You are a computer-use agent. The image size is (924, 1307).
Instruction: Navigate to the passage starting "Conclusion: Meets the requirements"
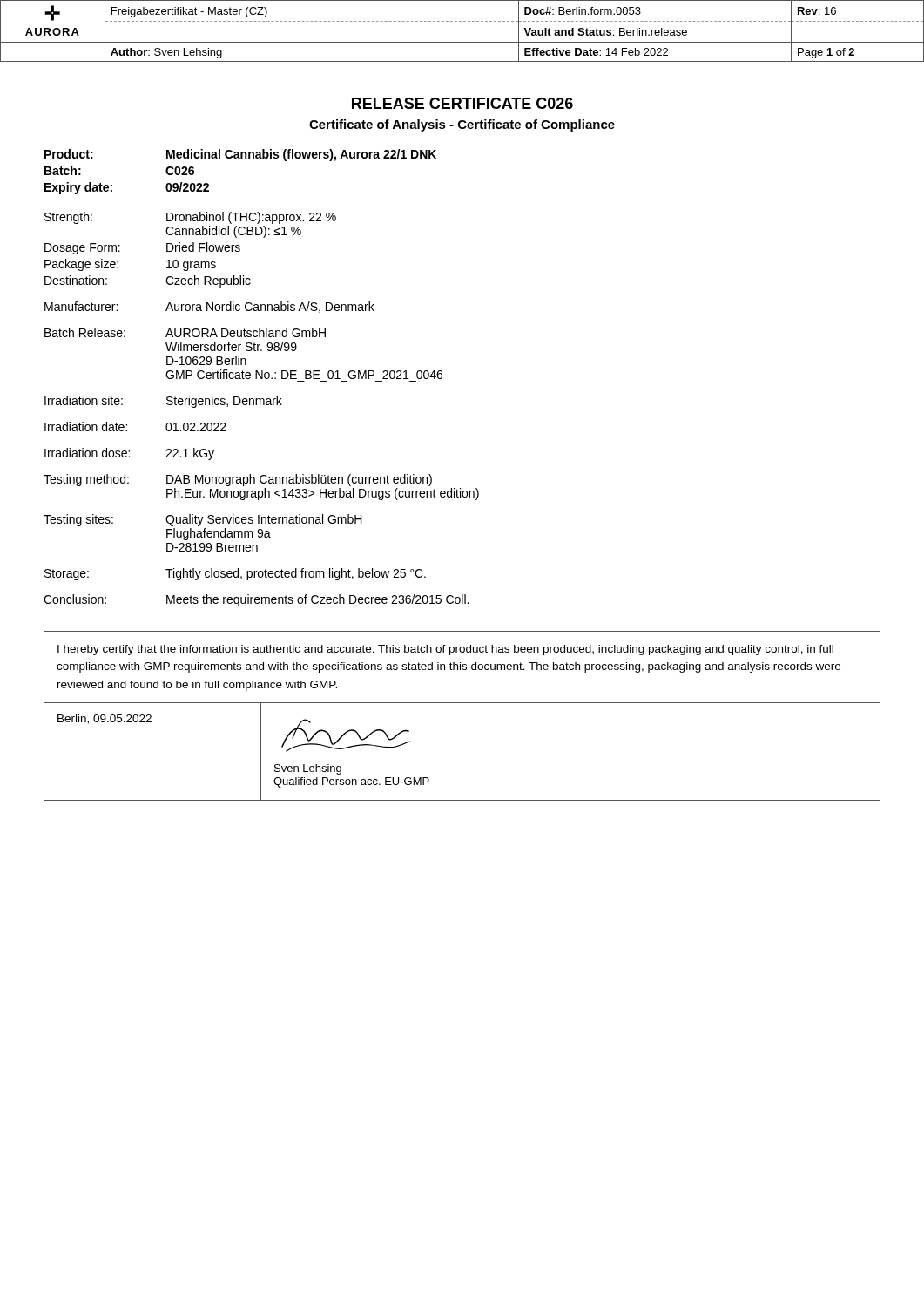(x=462, y=599)
